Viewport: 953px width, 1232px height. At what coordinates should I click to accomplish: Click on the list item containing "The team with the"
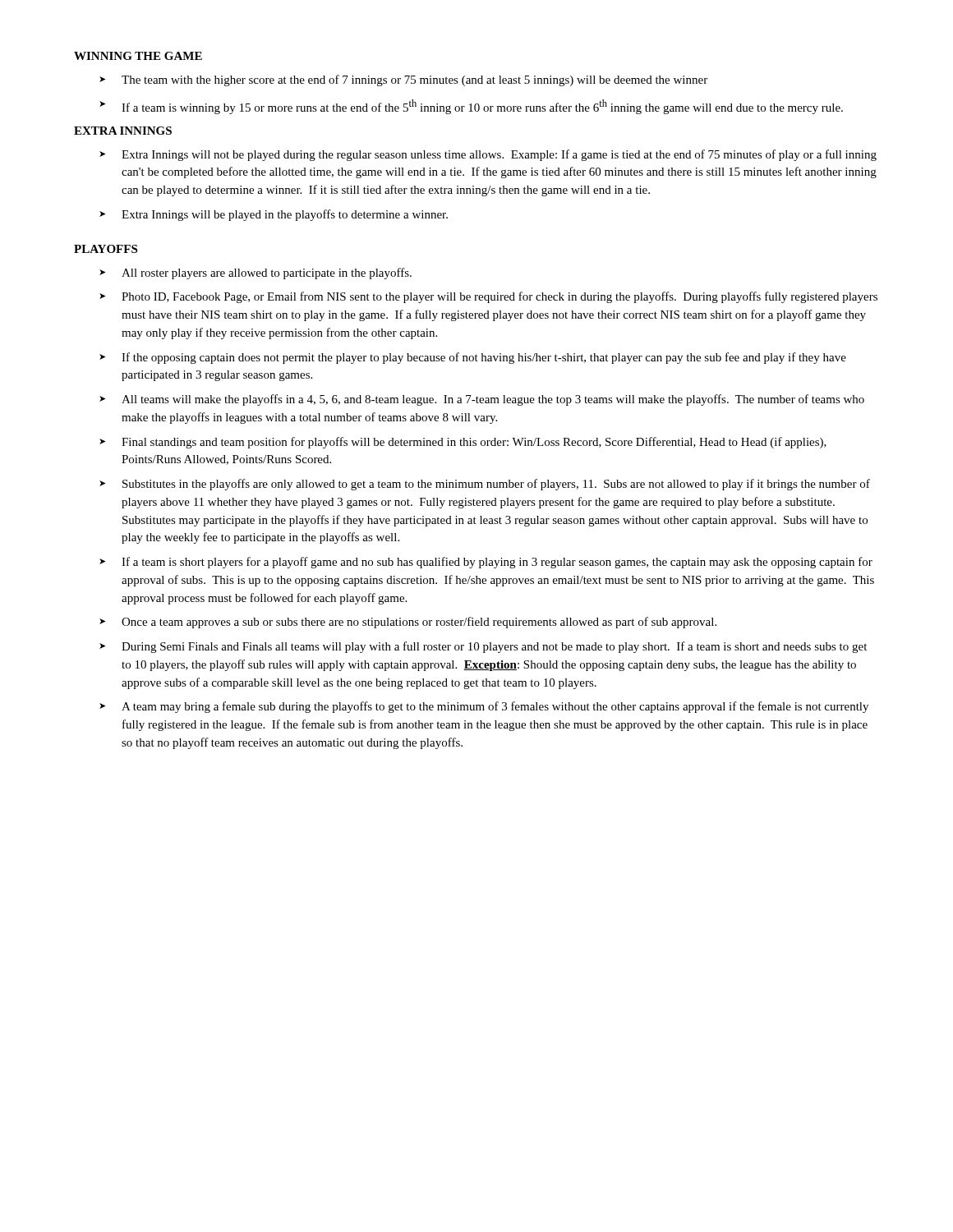489,80
